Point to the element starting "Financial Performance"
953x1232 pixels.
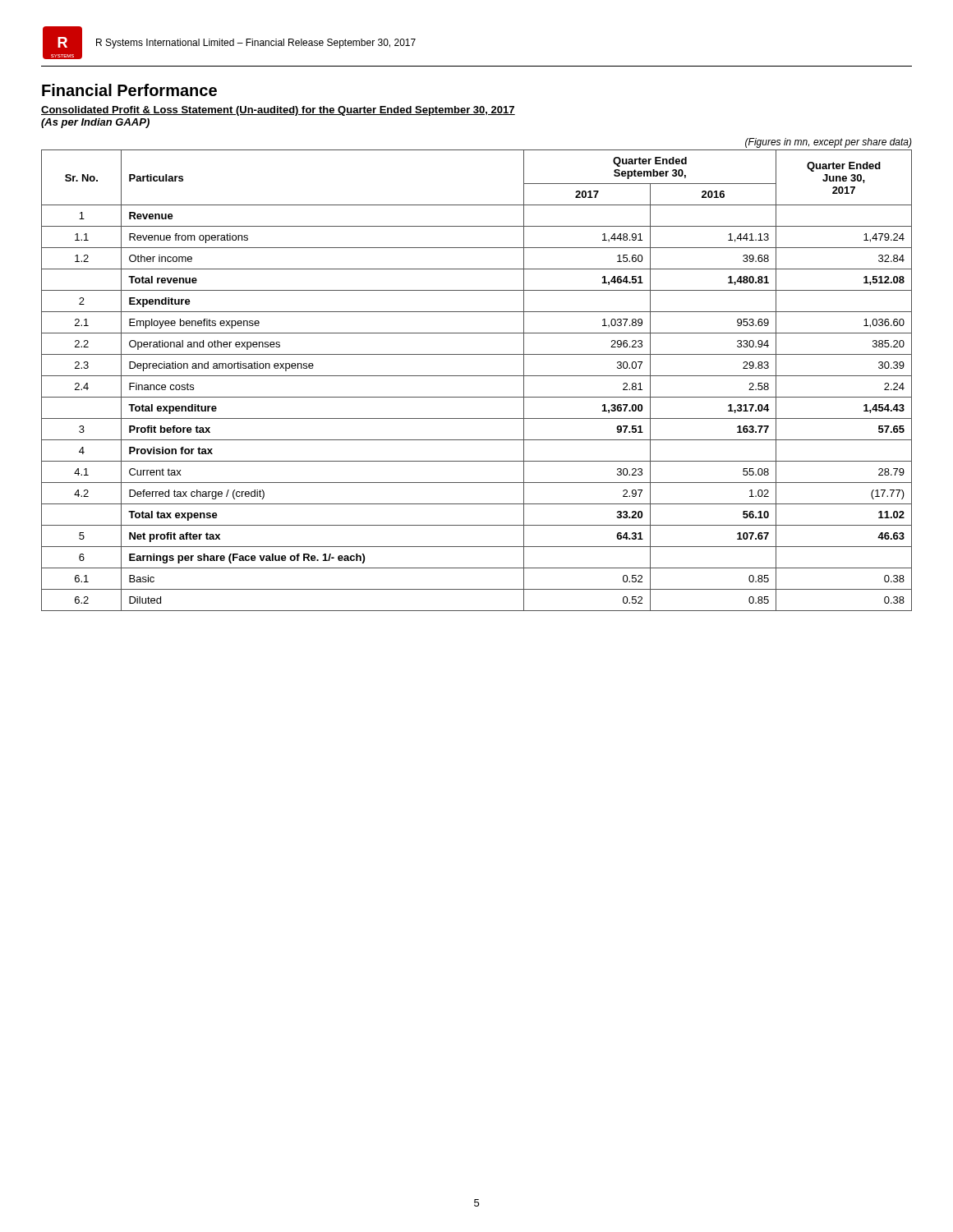click(x=129, y=90)
